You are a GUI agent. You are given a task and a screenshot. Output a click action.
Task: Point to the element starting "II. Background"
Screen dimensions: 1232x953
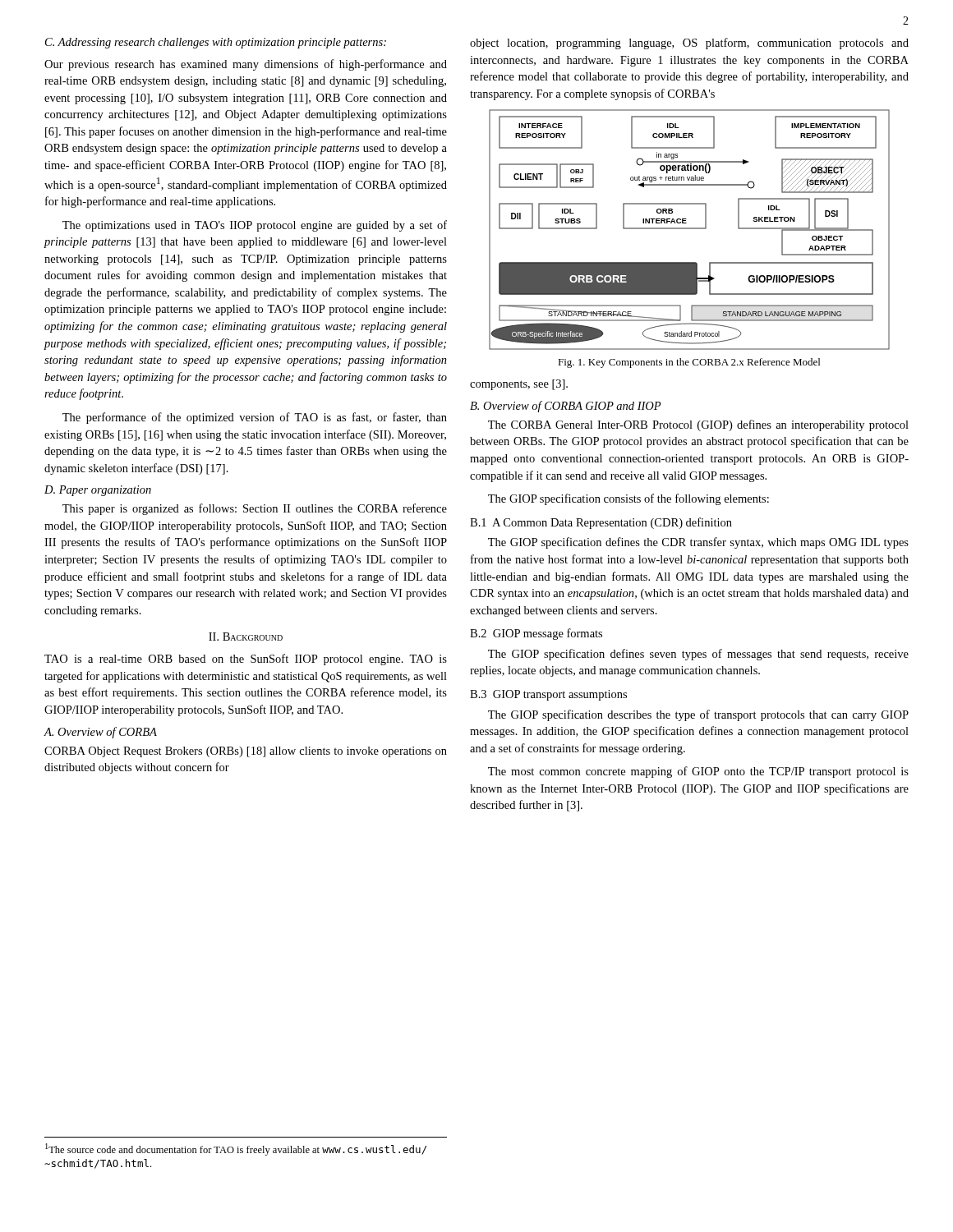246,637
